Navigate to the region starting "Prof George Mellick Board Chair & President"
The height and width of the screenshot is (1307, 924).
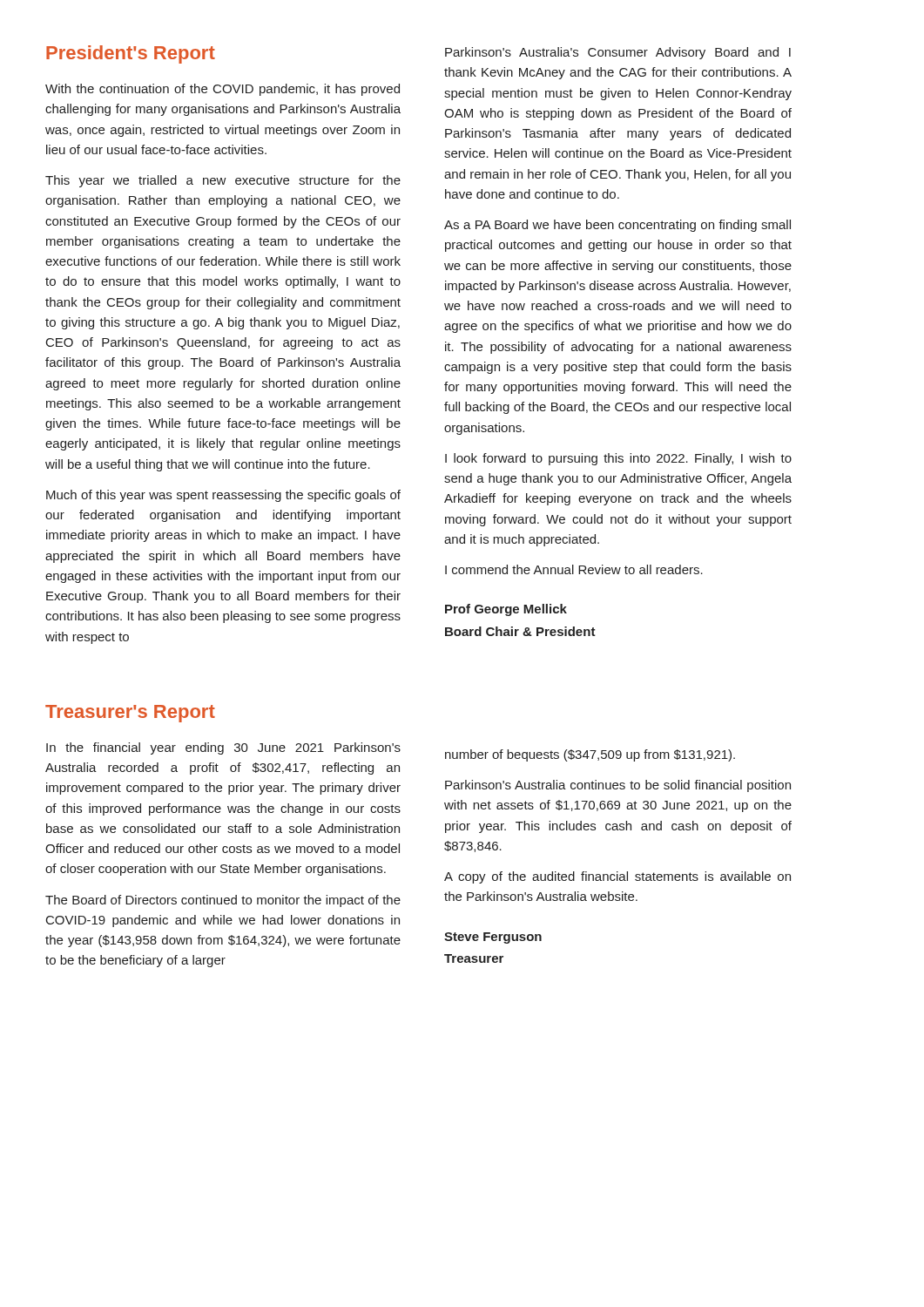[506, 610]
